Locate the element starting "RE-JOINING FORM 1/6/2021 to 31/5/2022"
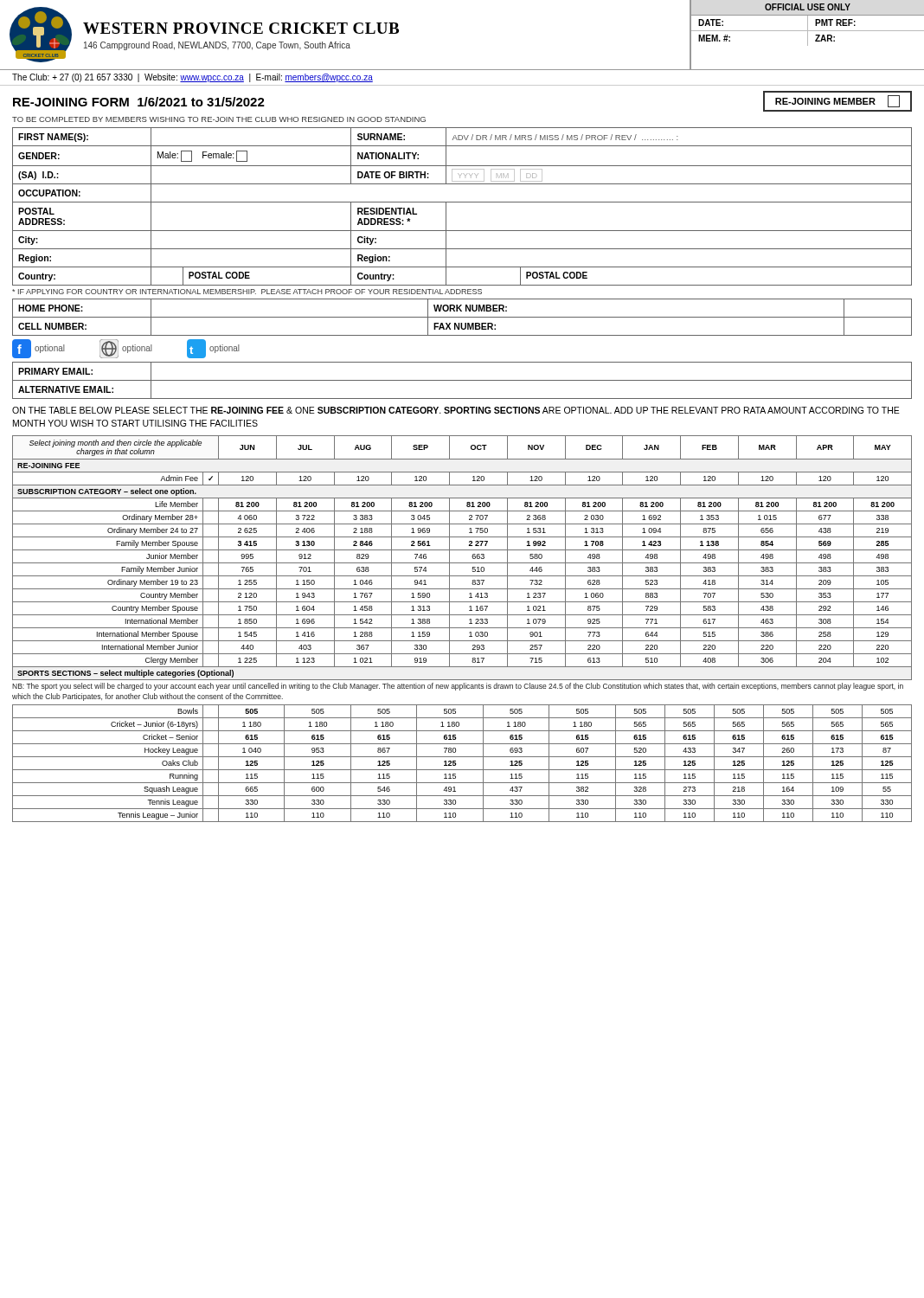Image resolution: width=924 pixels, height=1298 pixels. [138, 101]
